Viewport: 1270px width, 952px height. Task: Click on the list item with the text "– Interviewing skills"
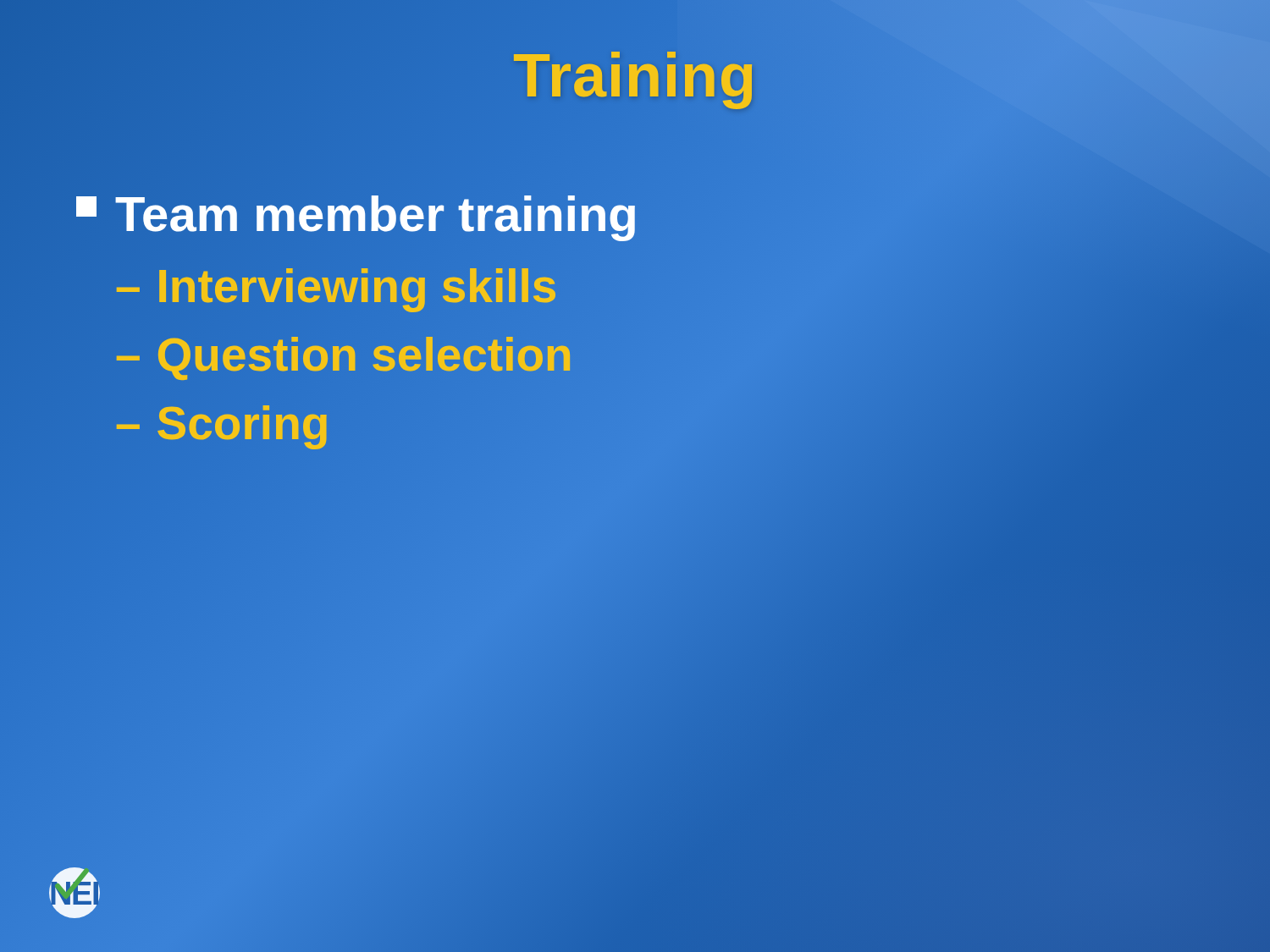336,286
